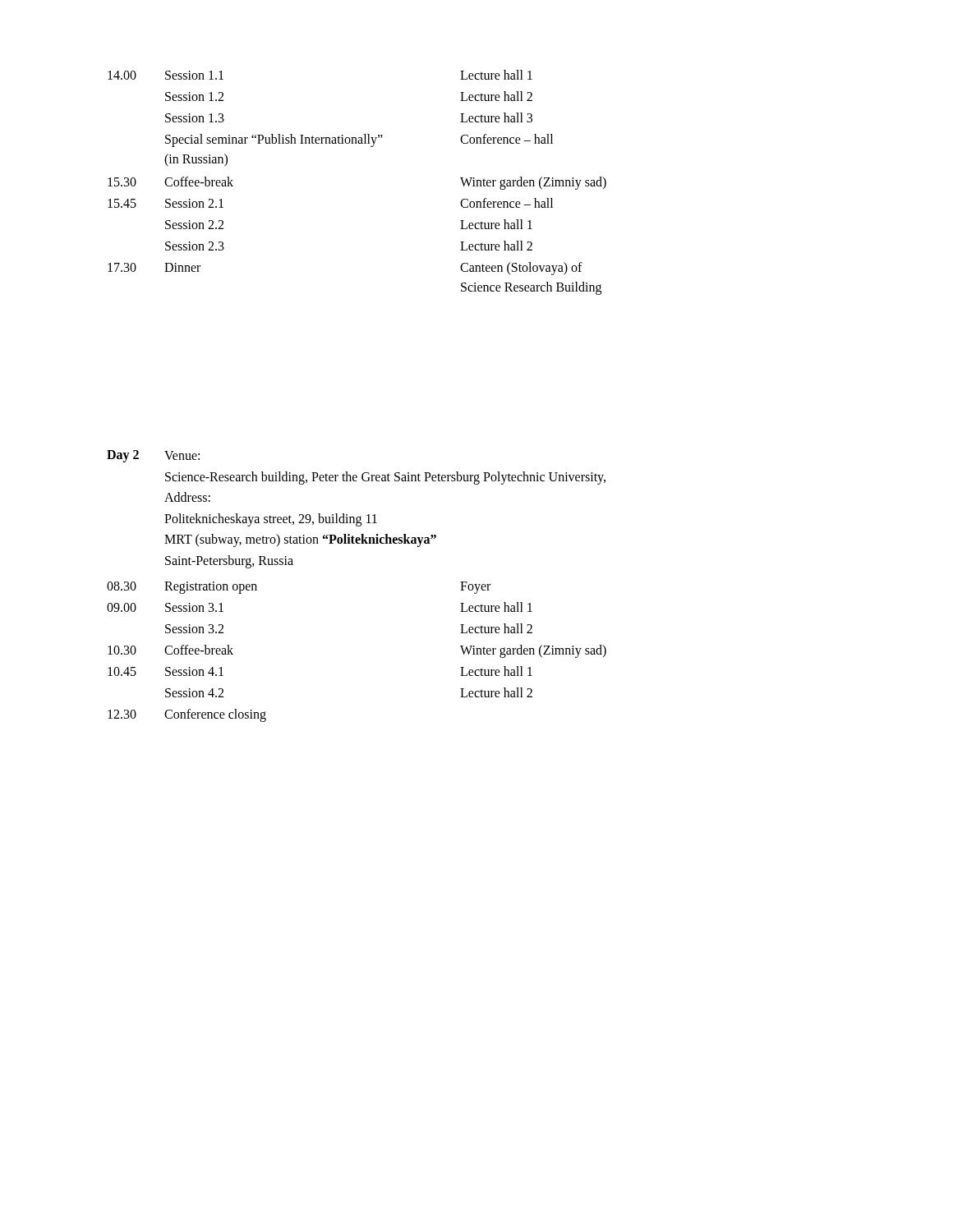Navigate to the block starting "Session 4.2 Lecture hall 2"
This screenshot has height=1232, width=953.
(196, 692)
